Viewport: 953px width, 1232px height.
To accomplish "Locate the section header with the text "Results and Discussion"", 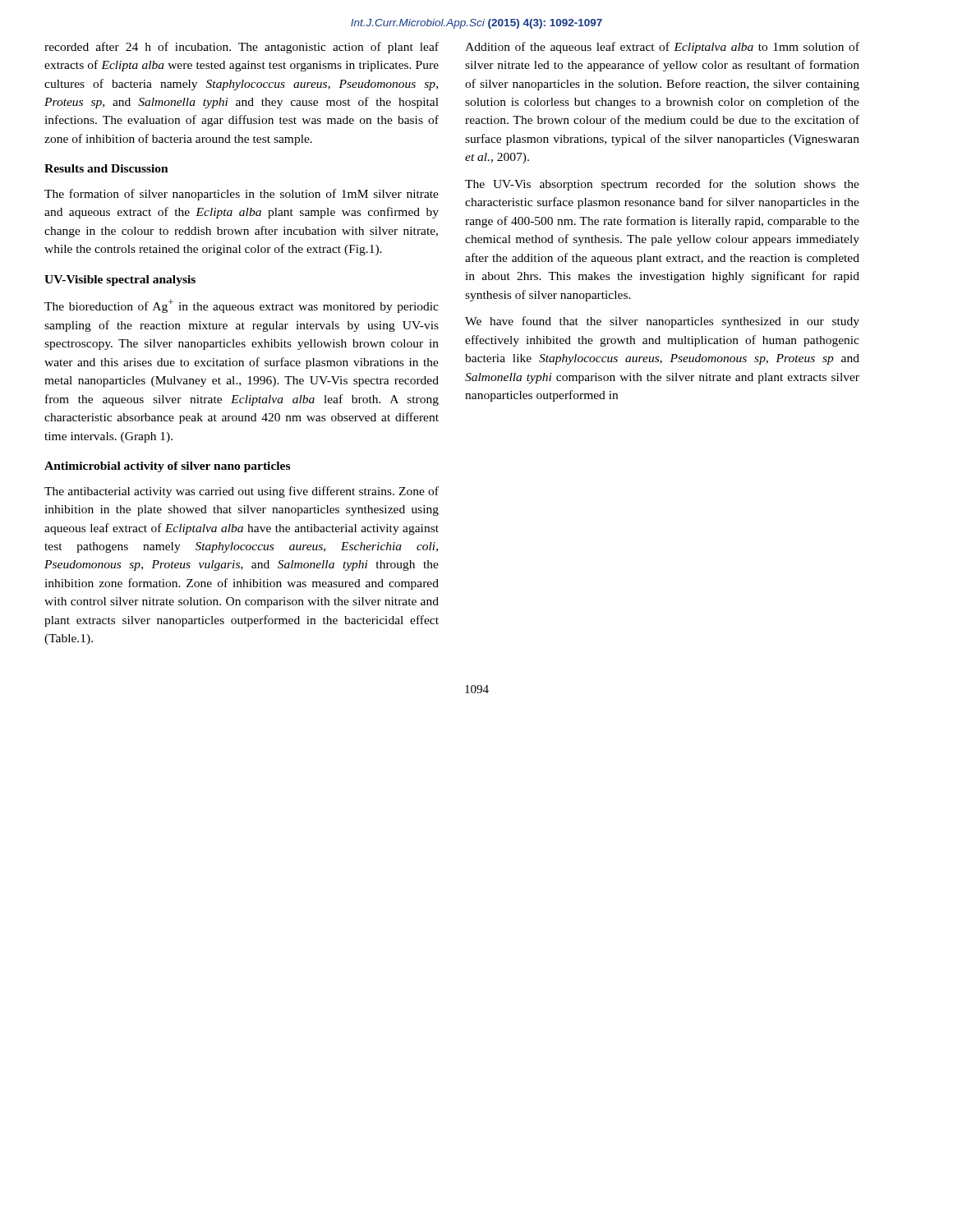I will pos(106,168).
